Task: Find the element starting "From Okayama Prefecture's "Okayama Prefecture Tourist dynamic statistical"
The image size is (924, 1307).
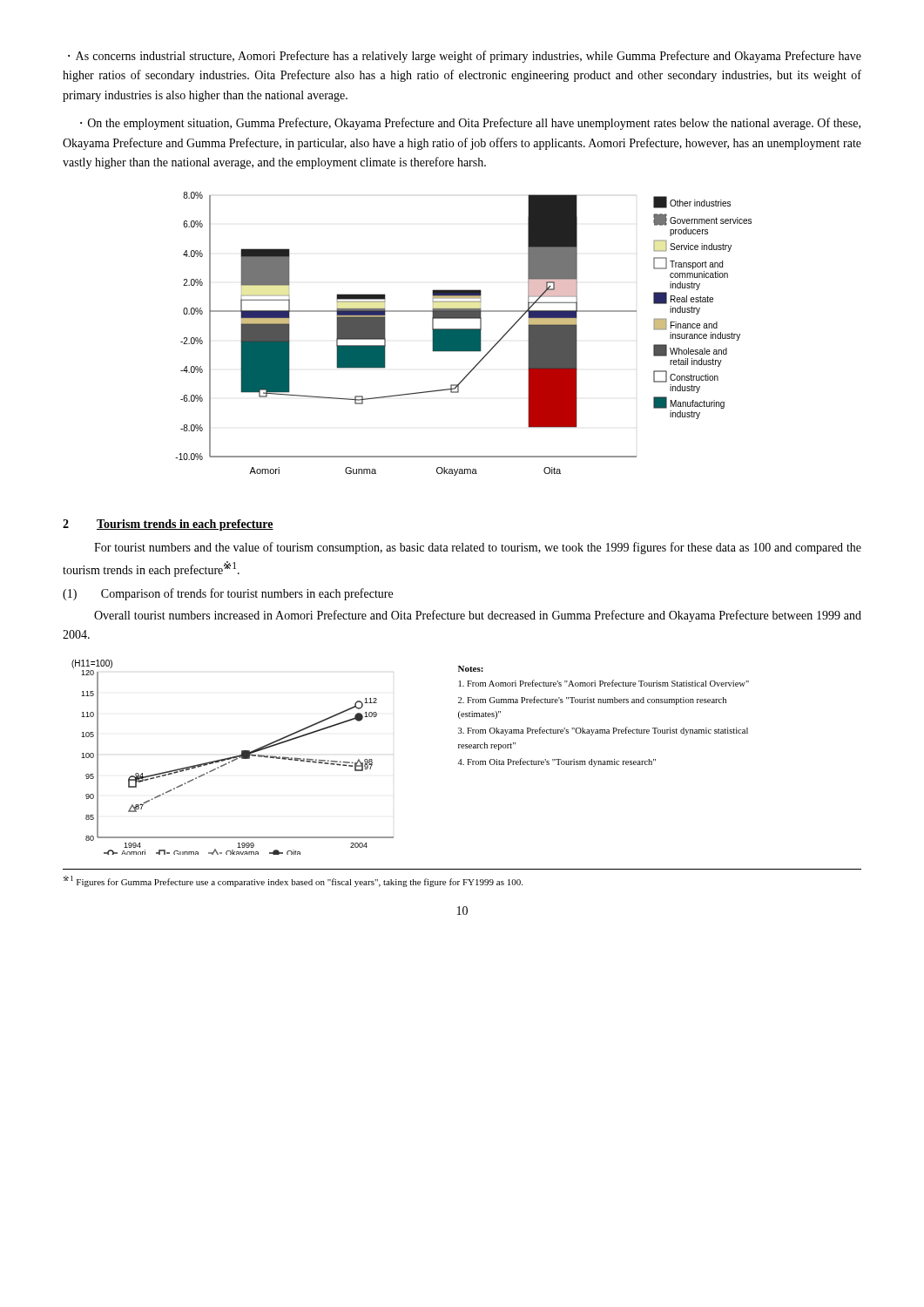Action: (603, 738)
